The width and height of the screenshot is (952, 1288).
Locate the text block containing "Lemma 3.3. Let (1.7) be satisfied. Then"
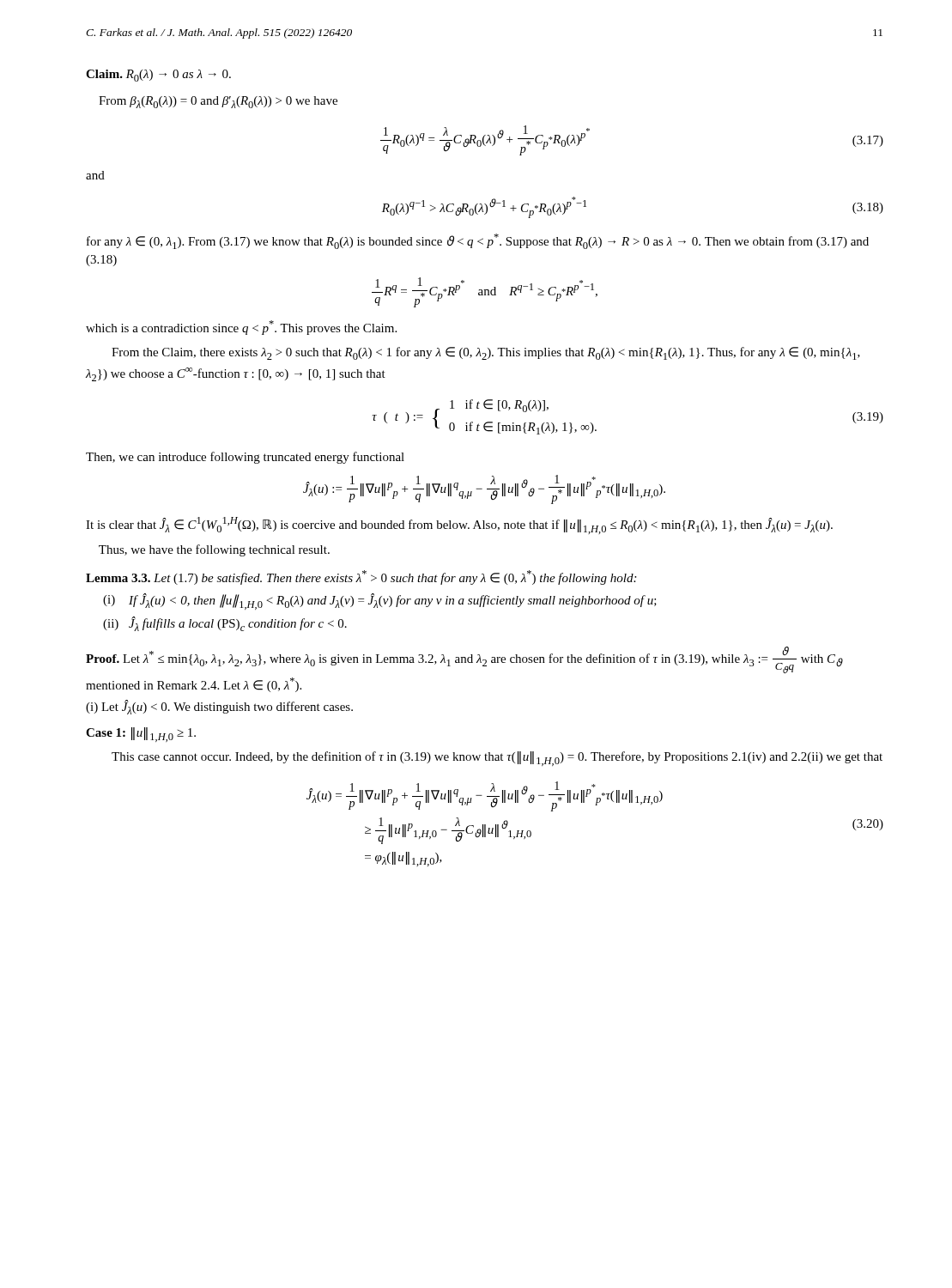point(362,576)
